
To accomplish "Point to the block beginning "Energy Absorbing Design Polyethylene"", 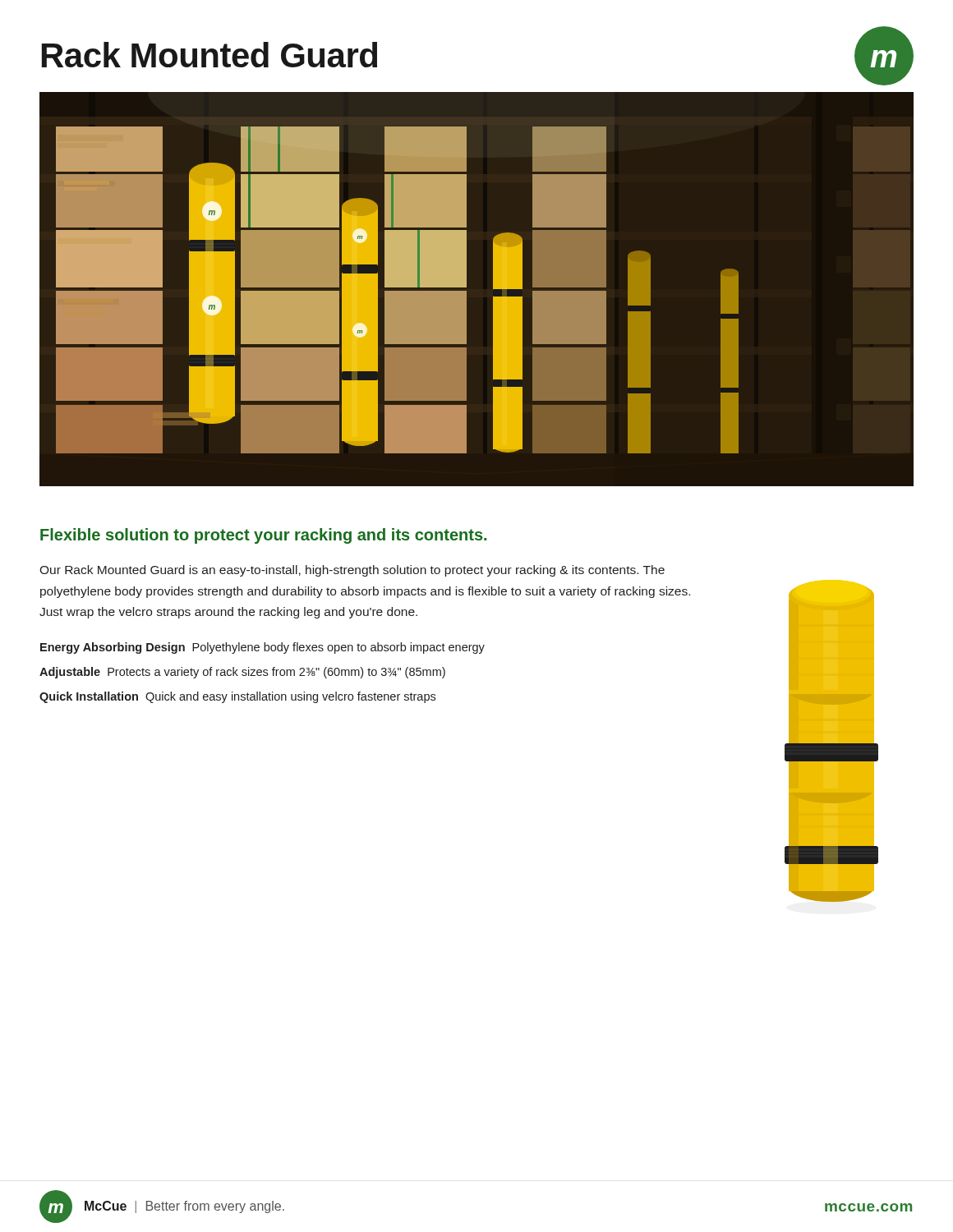I will click(262, 647).
